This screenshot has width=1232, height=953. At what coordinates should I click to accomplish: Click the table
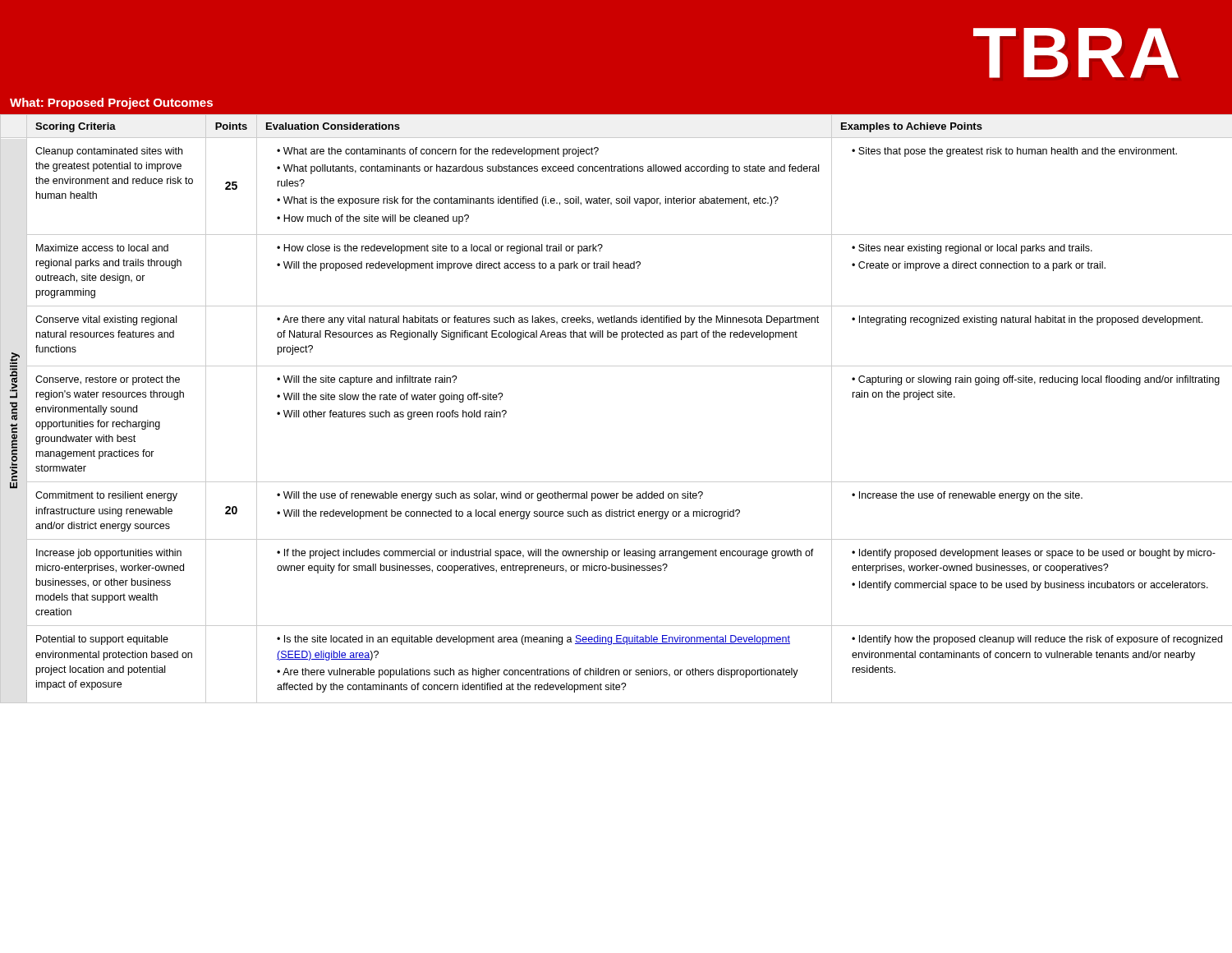616,409
